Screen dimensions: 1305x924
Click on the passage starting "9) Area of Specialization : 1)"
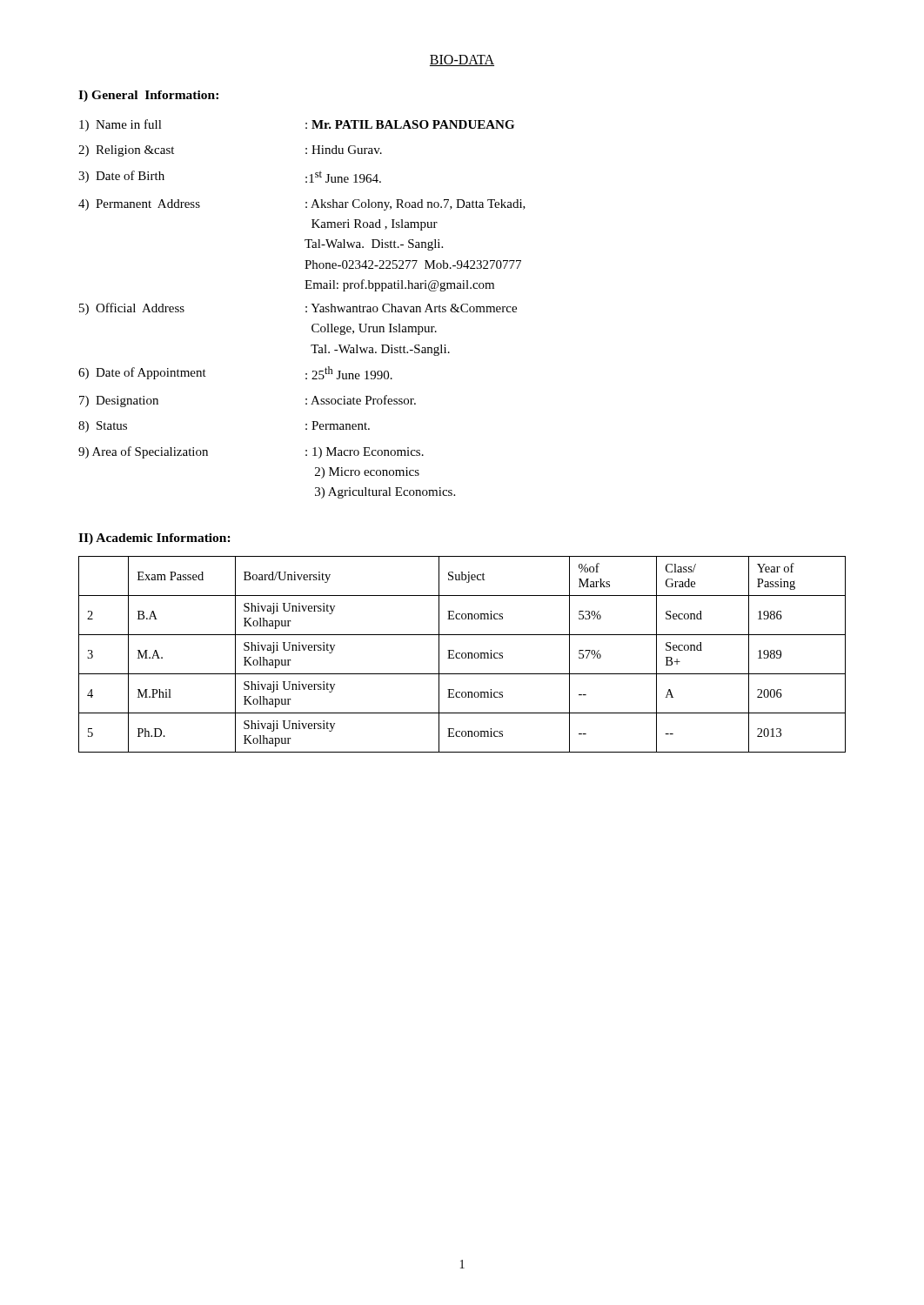tap(144, 452)
